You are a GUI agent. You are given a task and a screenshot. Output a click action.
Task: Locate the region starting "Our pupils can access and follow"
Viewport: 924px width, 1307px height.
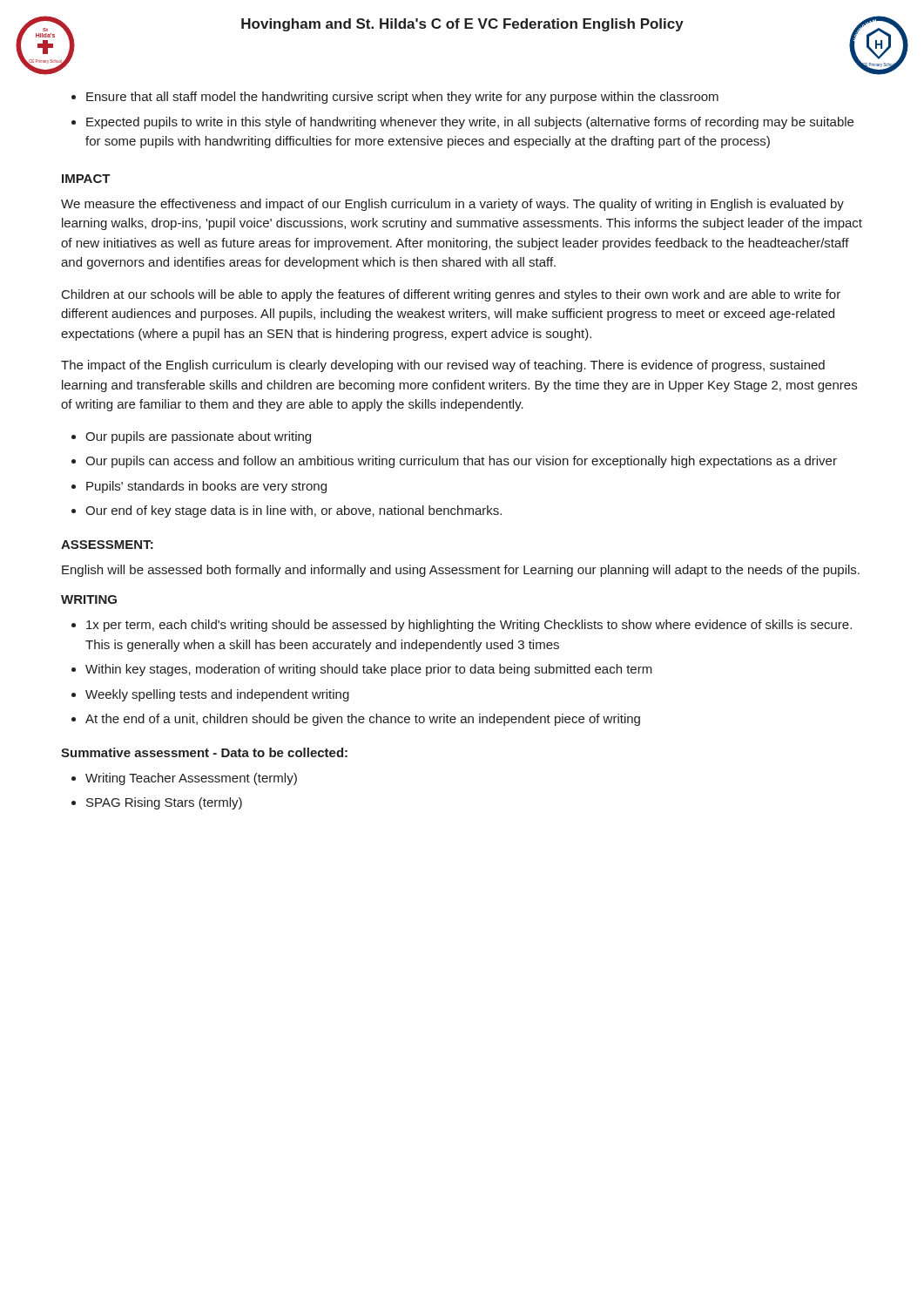[x=461, y=461]
